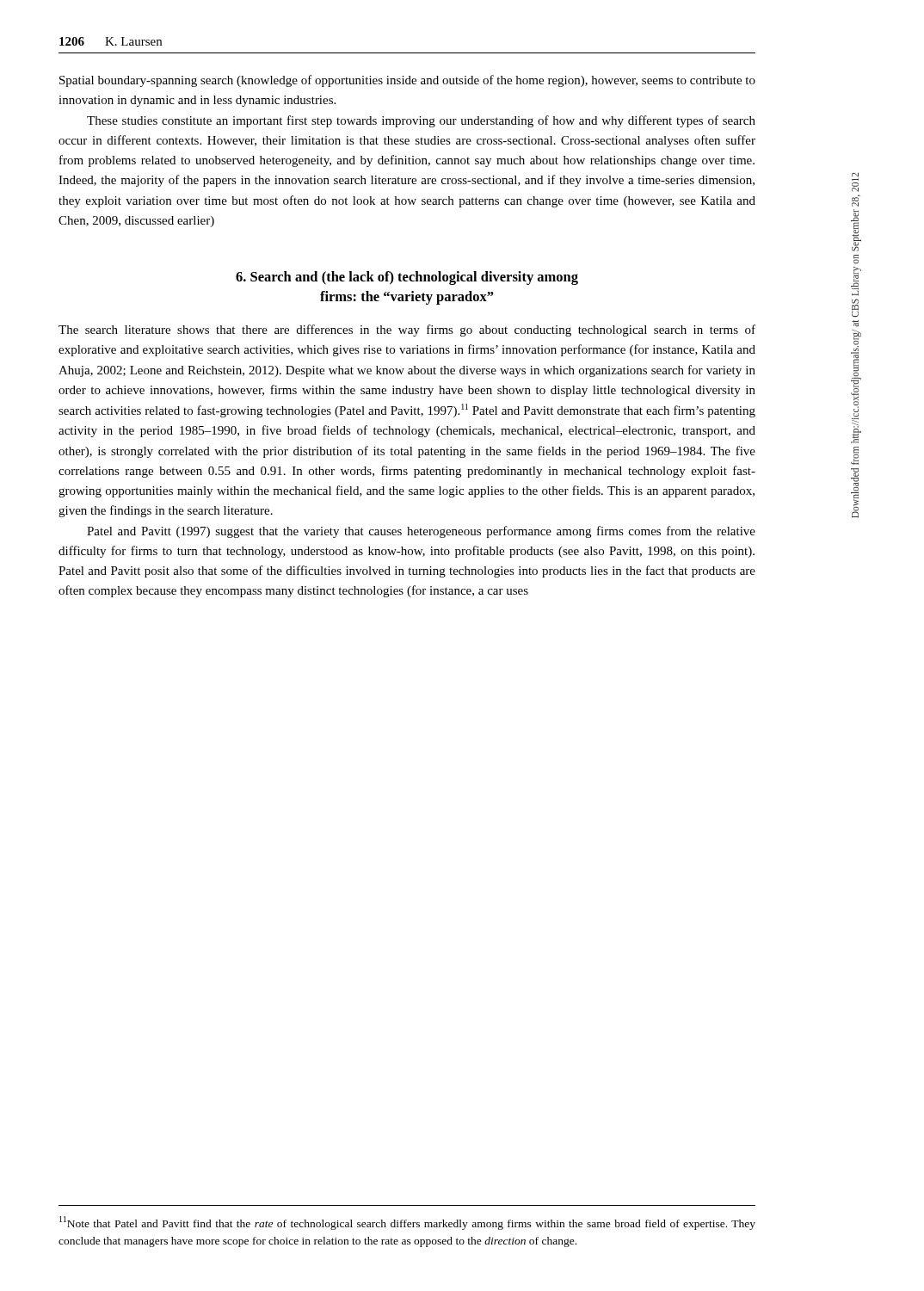This screenshot has width=924, height=1291.
Task: Find the block on this page that starts "Patel and Pavitt (1997) suggest that the variety"
Action: coord(407,561)
